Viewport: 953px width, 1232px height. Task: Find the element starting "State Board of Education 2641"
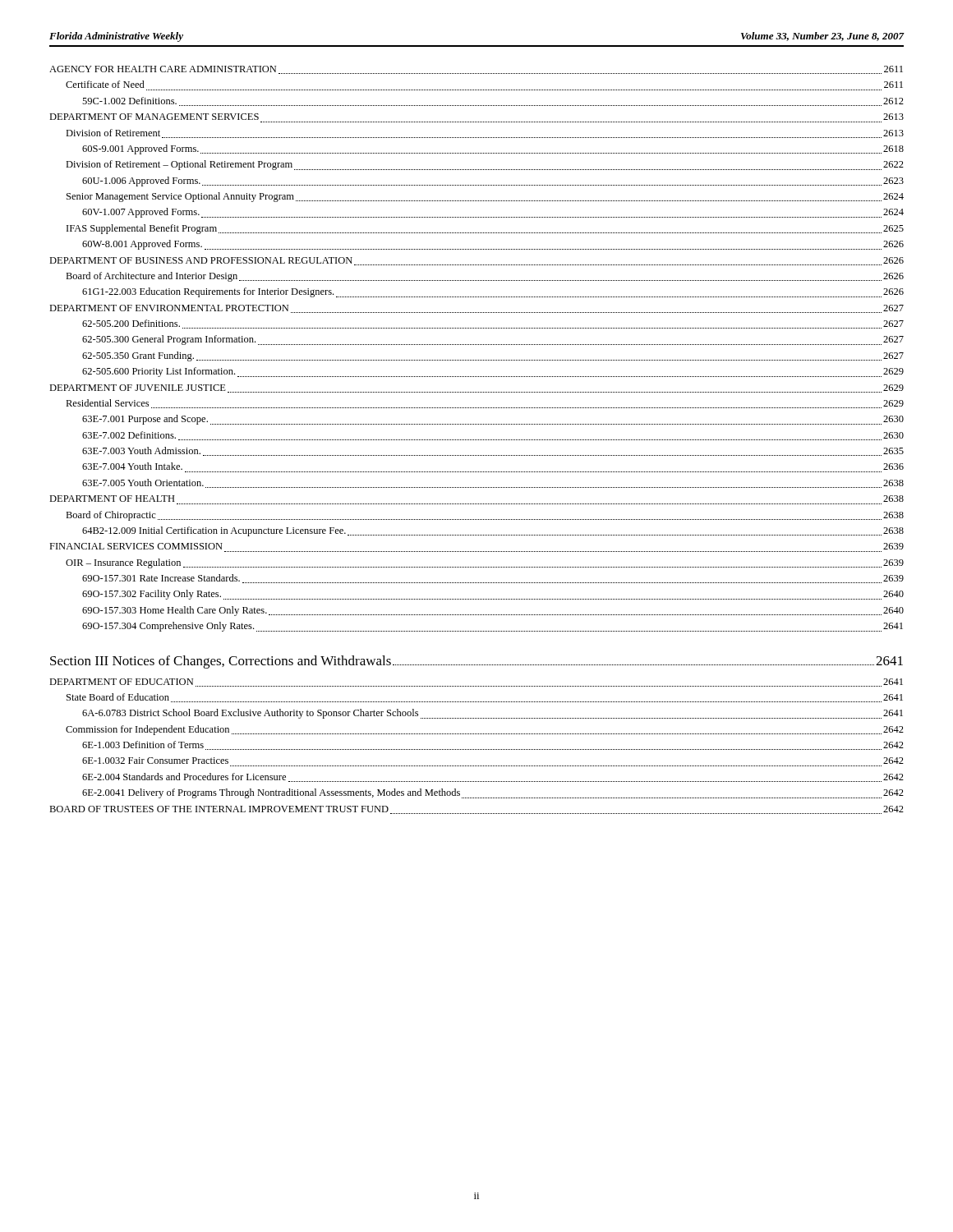(x=485, y=698)
